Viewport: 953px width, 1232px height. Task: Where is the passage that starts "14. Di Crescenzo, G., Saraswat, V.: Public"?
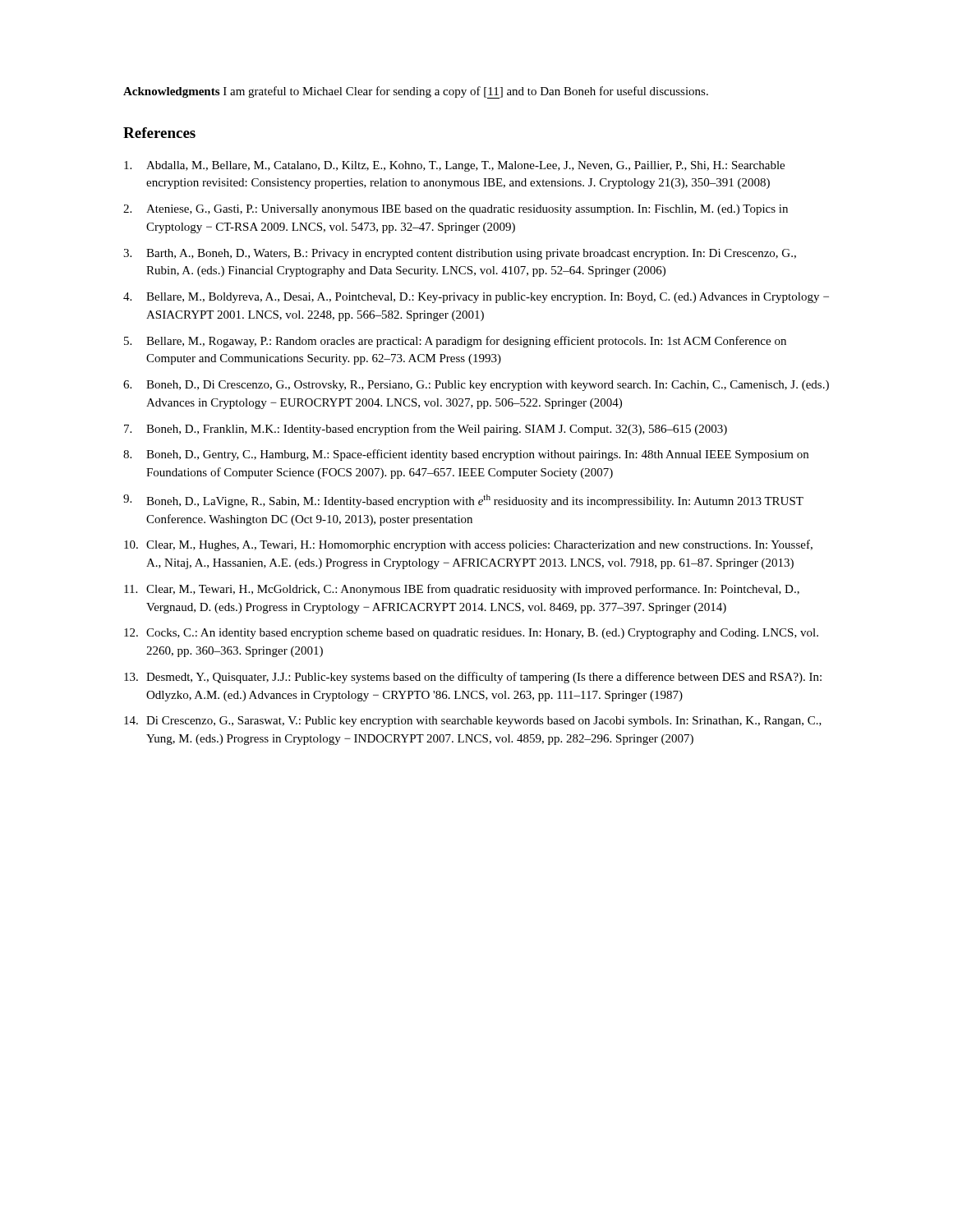tap(476, 730)
